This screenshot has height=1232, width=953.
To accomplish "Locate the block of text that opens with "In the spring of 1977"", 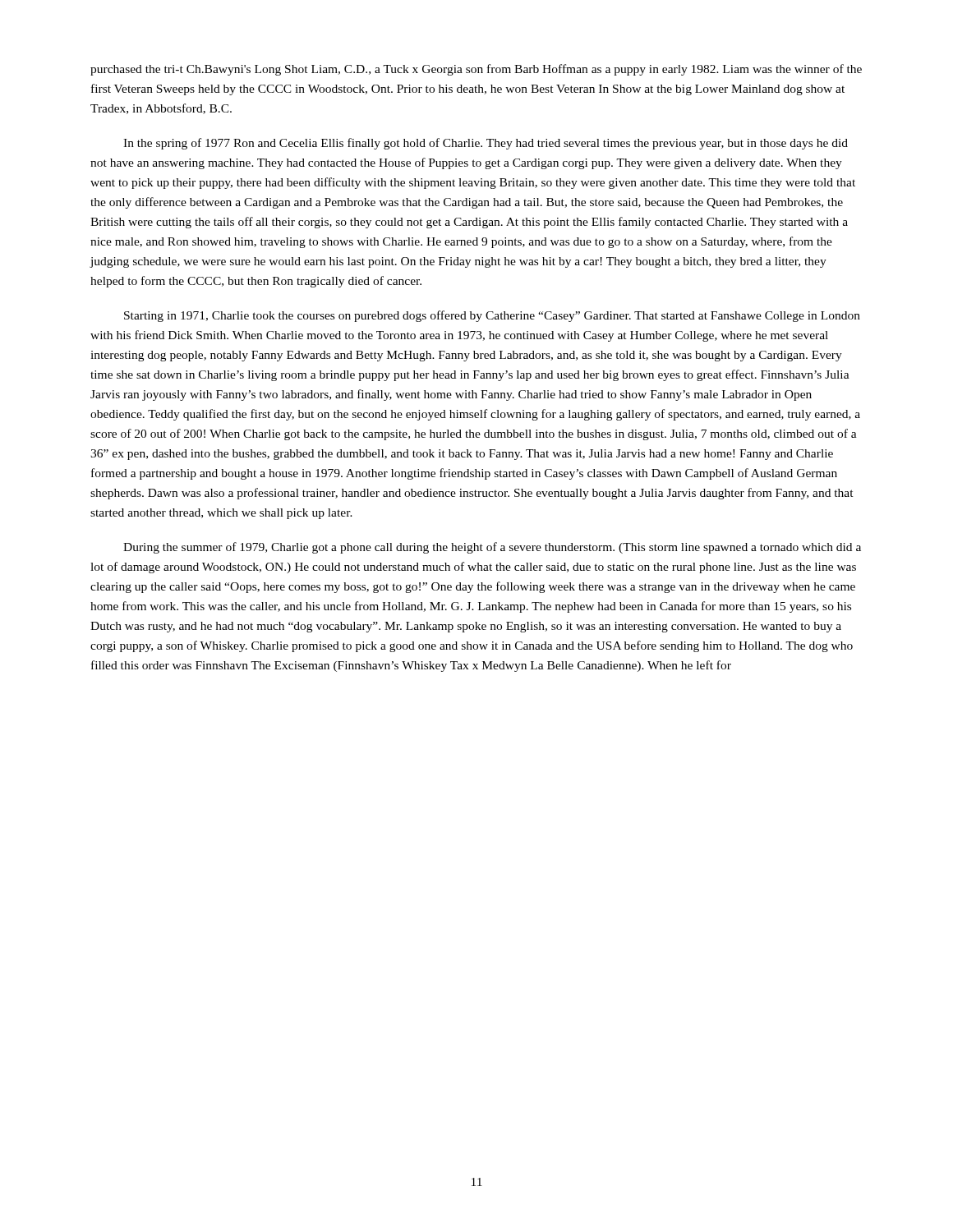I will tap(476, 212).
